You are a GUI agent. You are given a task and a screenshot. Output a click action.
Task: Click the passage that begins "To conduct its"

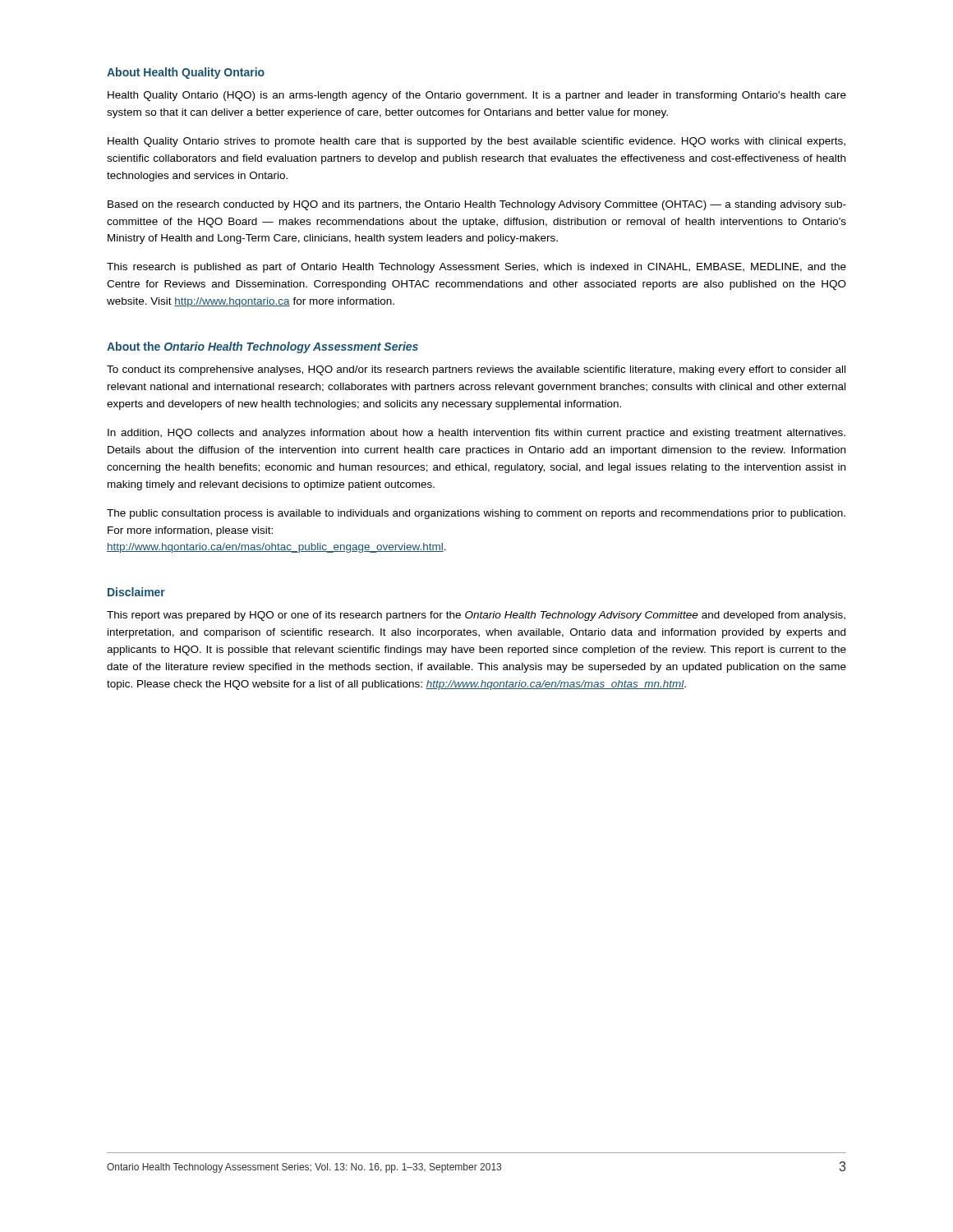point(476,387)
